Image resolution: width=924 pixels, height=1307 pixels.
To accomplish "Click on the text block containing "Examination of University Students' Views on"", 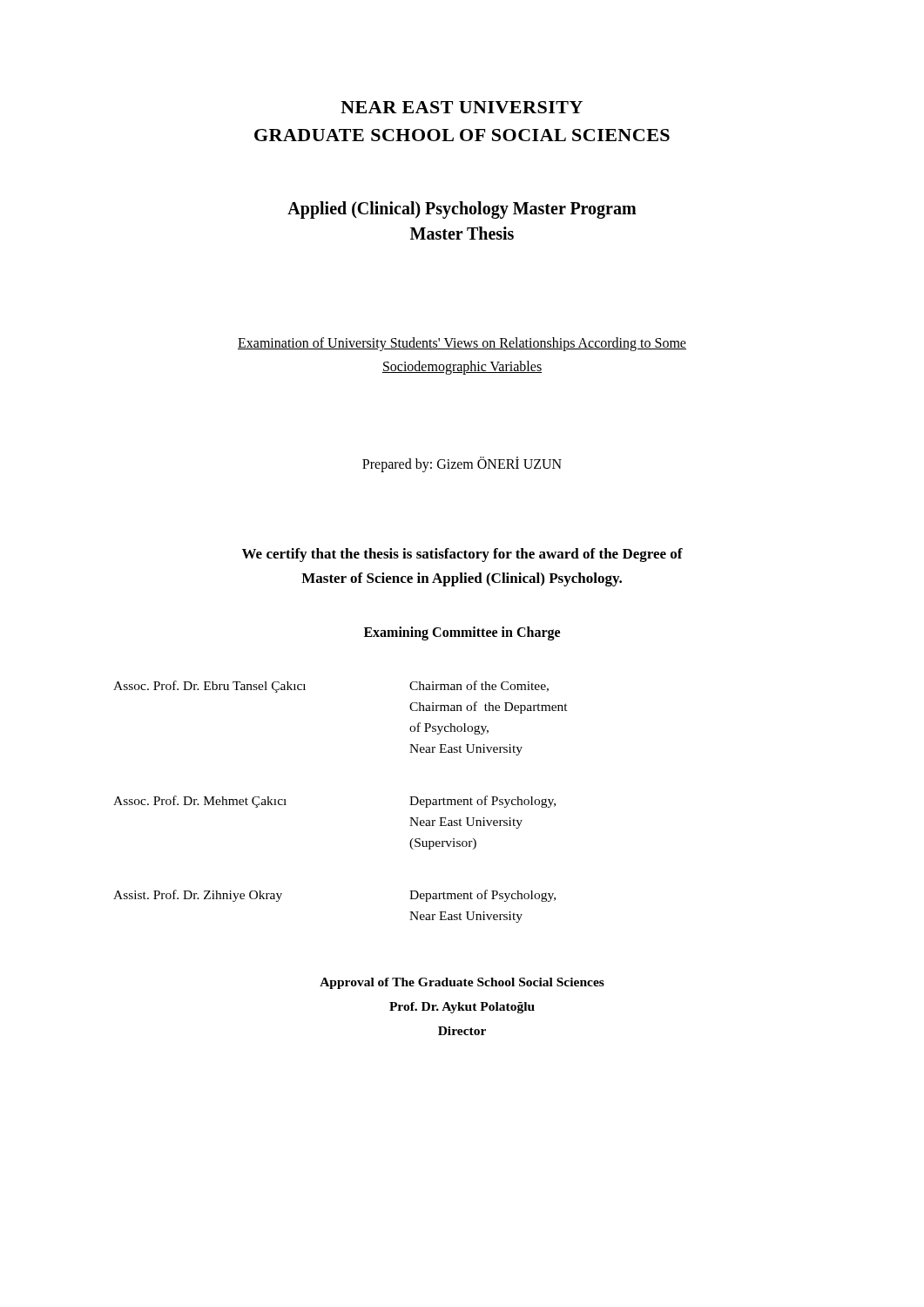I will point(462,355).
